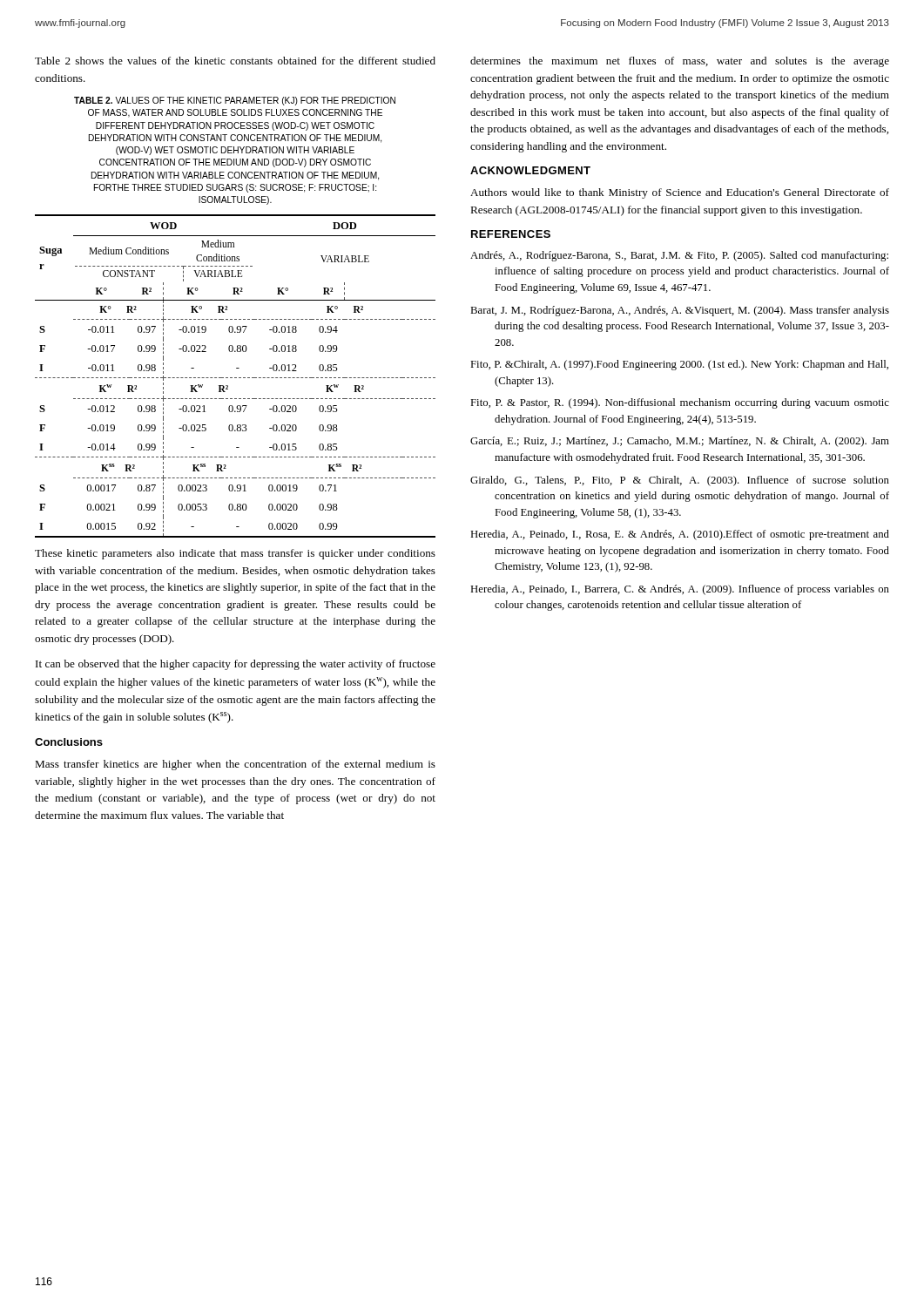Click on the text block that says "It can be"
Screen dimensions: 1307x924
click(x=235, y=691)
